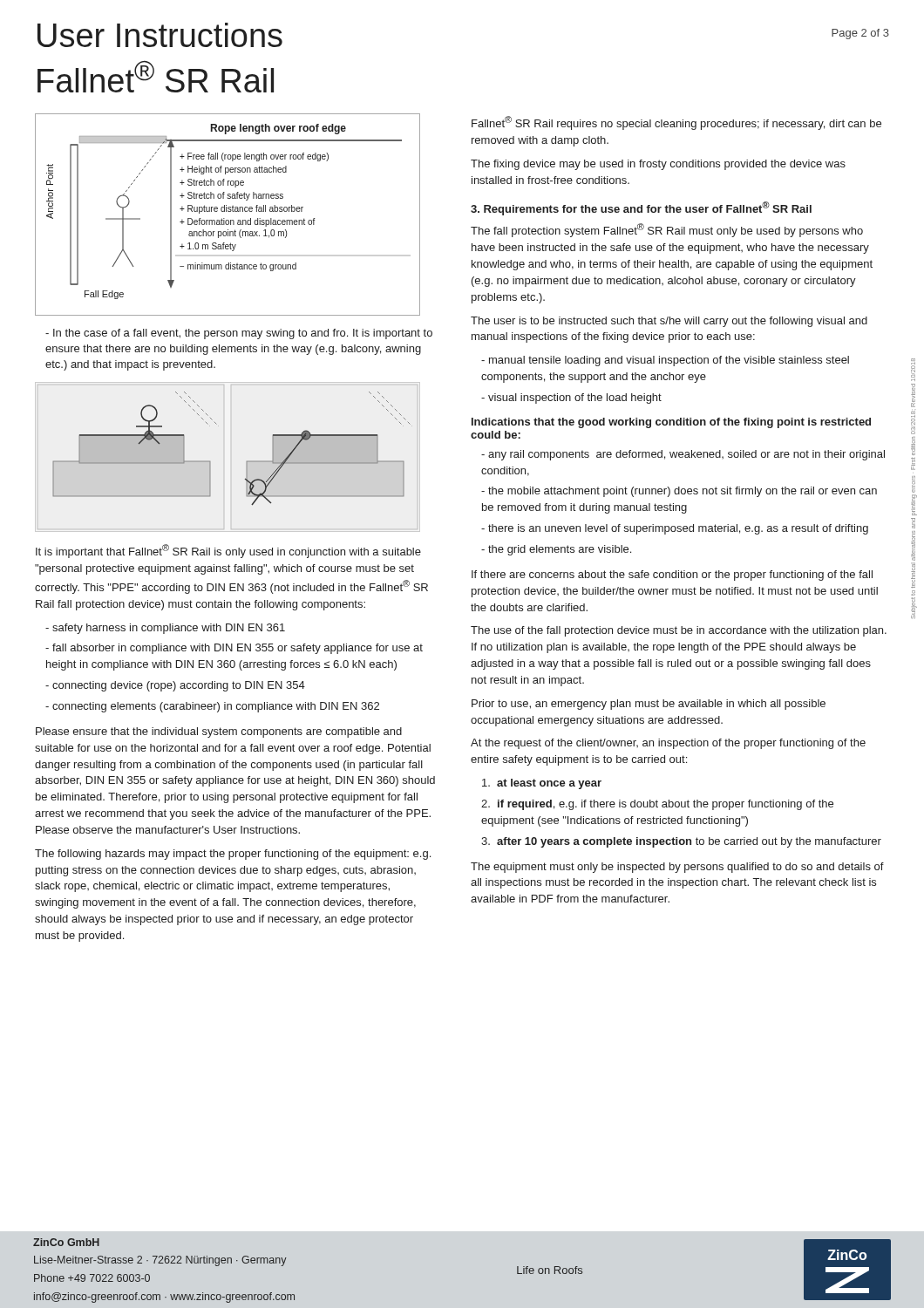The image size is (924, 1308).
Task: Click on the list item with the text "the mobile attachment point (runner) does"
Action: point(679,499)
